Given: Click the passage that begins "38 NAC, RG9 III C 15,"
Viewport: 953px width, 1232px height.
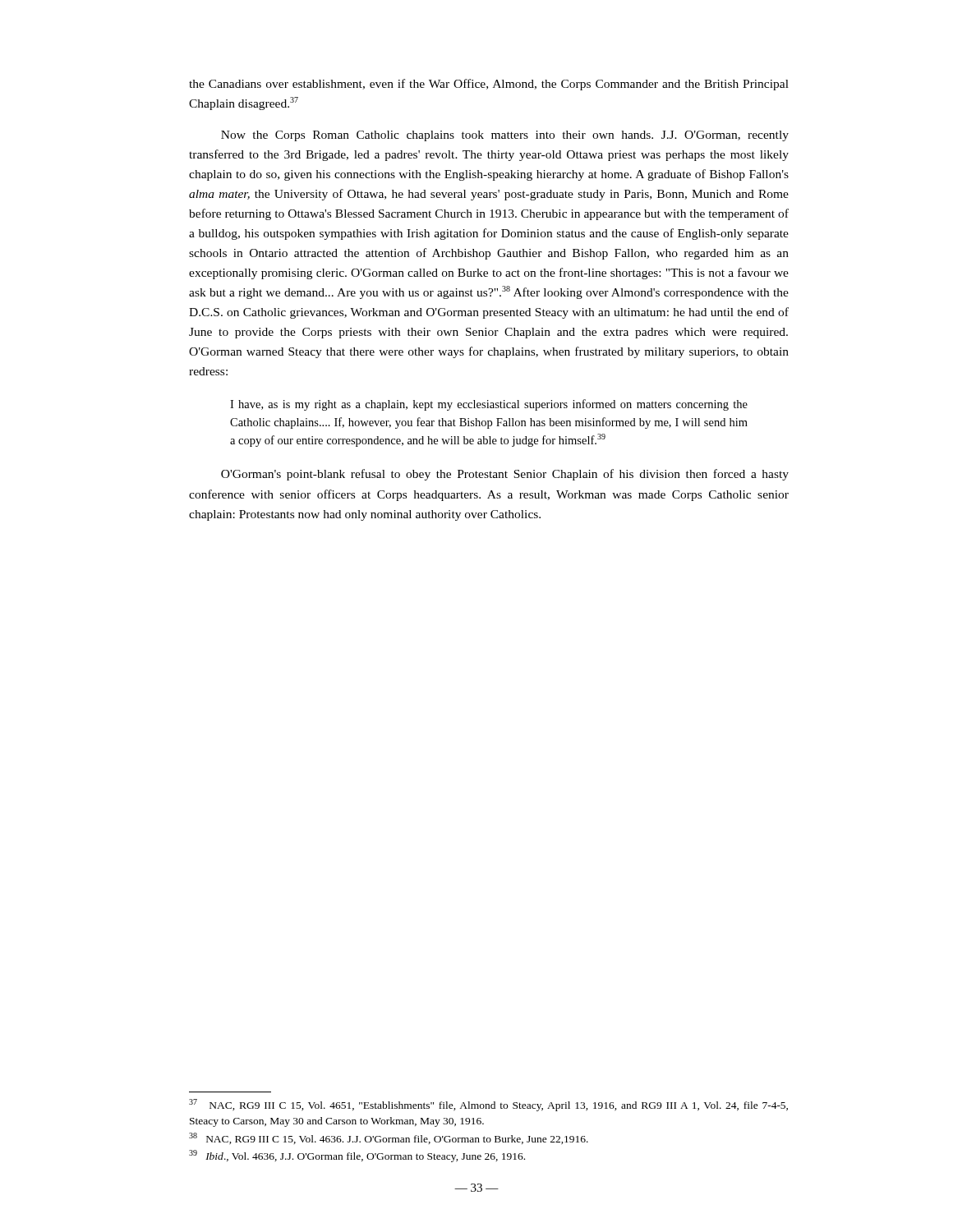Looking at the screenshot, I should [389, 1138].
